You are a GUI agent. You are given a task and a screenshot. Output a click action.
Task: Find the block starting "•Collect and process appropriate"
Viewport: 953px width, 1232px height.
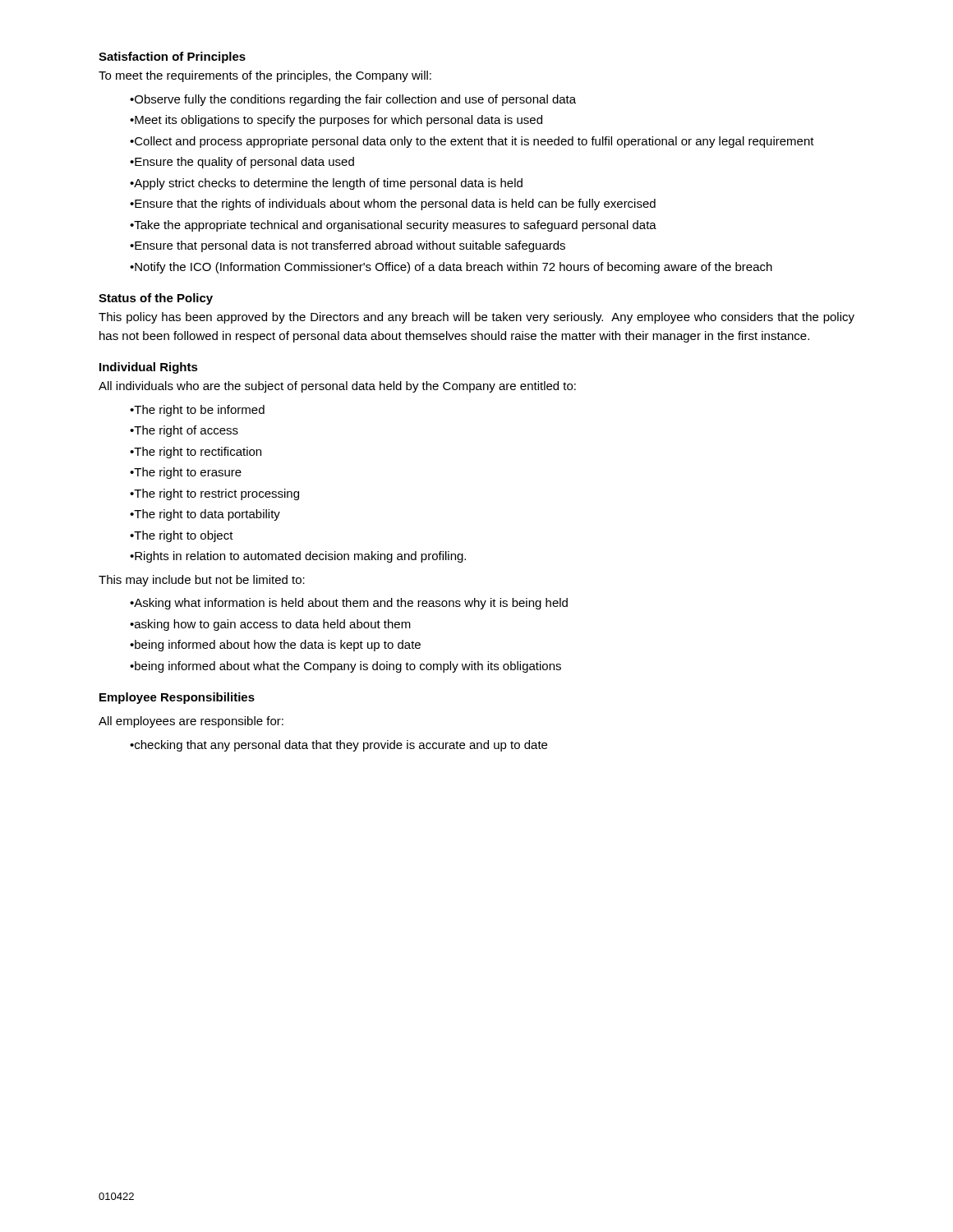[x=476, y=141]
